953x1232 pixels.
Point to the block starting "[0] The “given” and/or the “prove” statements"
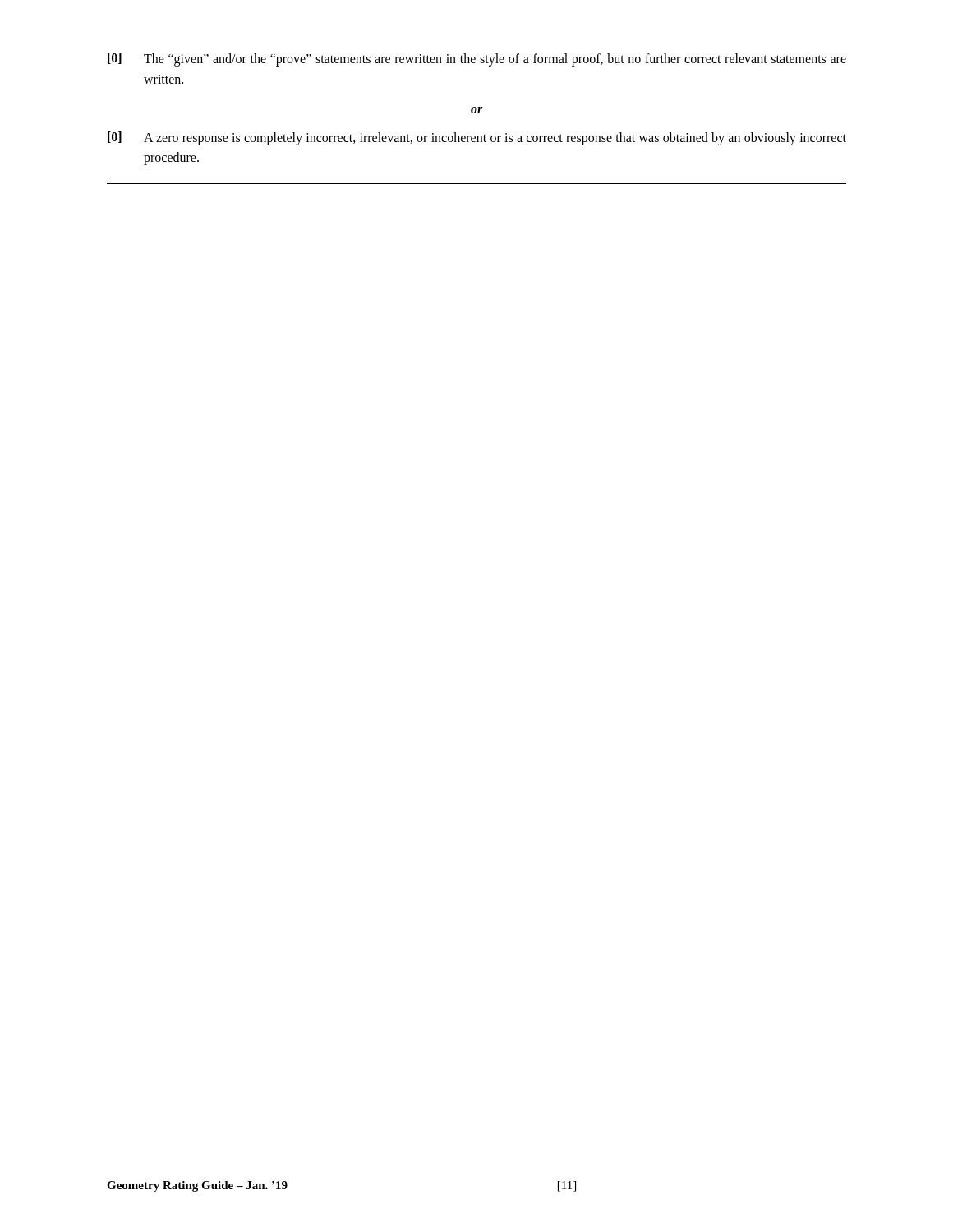pos(476,70)
